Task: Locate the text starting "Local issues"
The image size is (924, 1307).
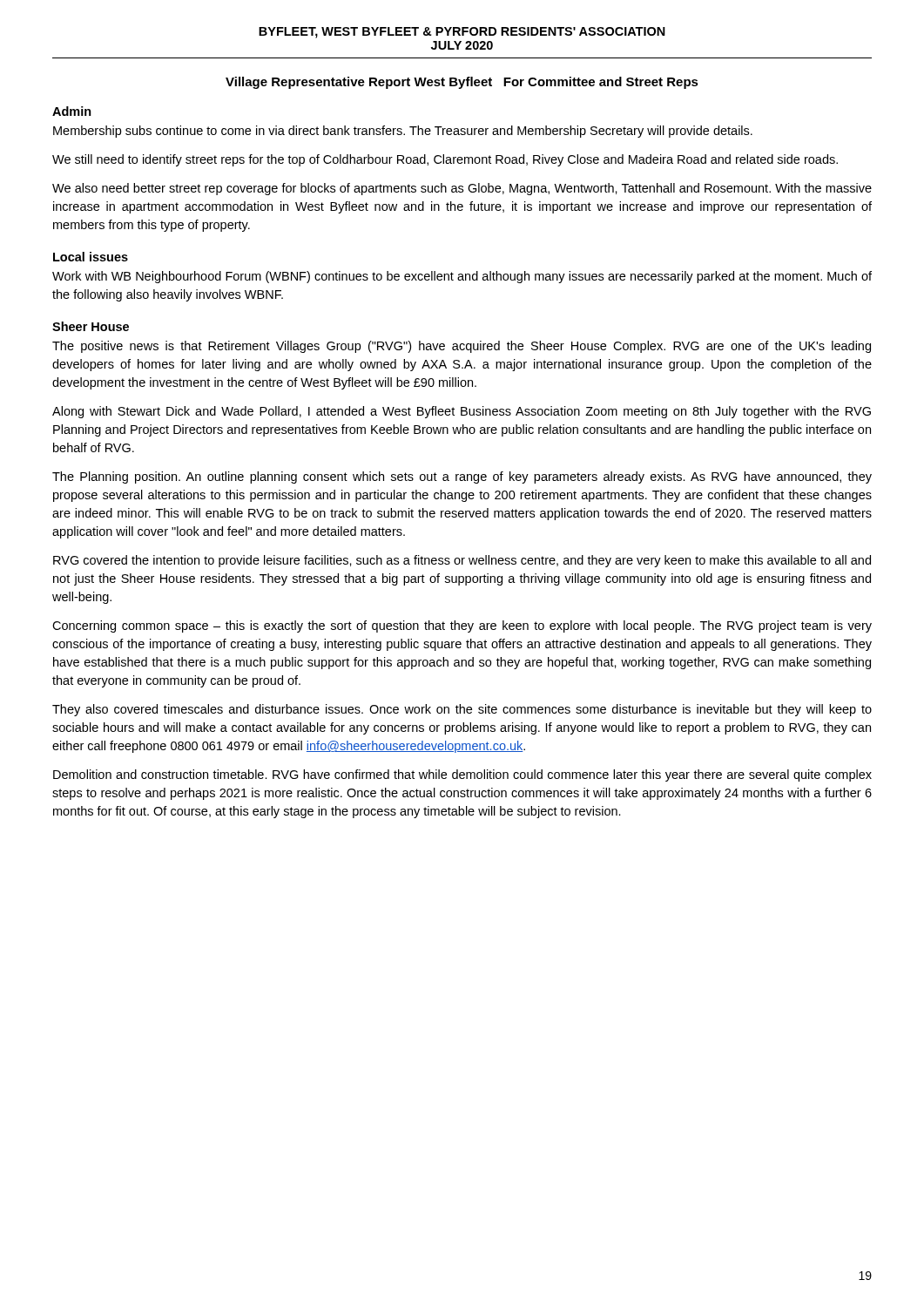Action: pos(90,257)
